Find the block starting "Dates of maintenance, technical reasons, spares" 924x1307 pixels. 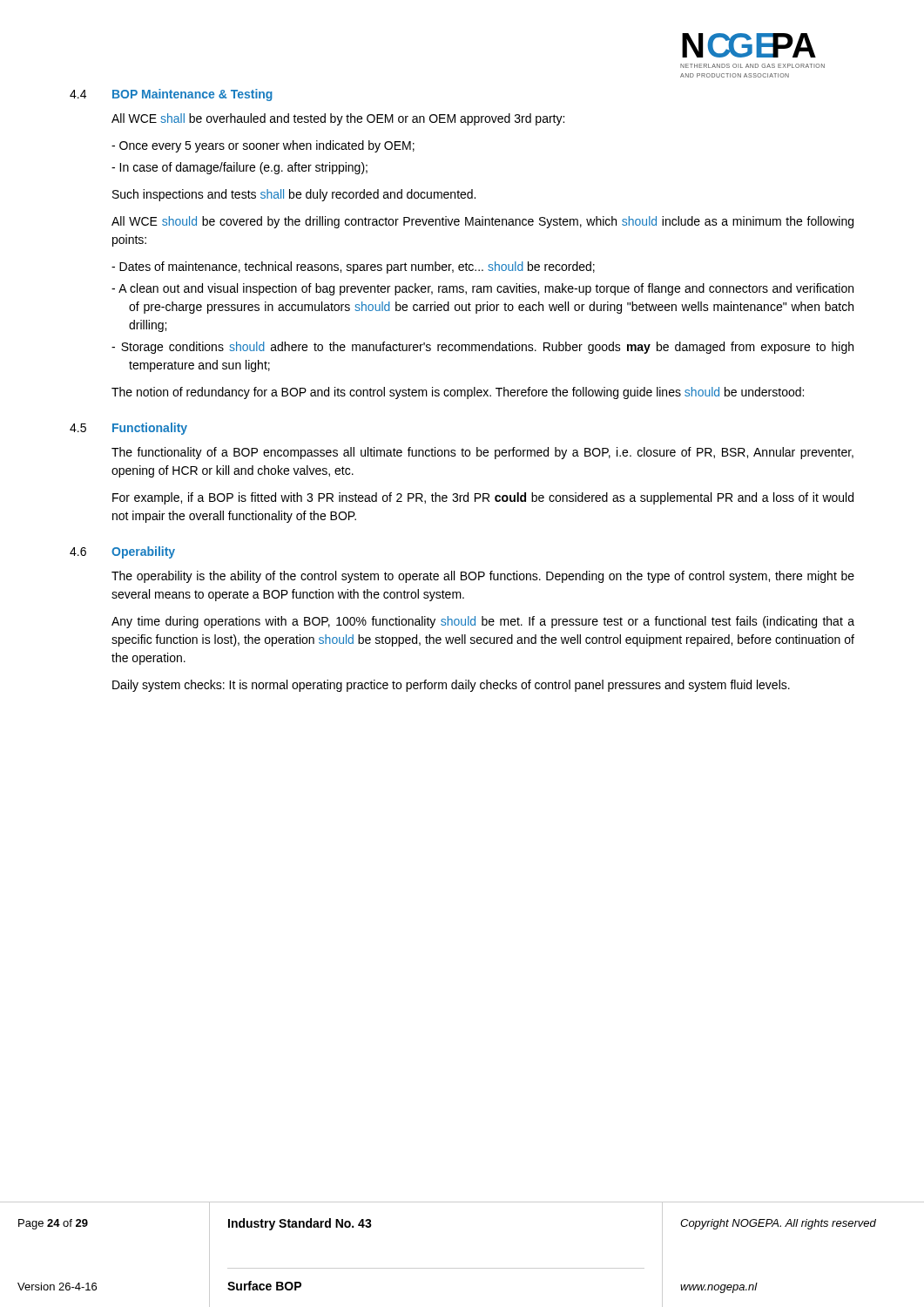pos(357,267)
